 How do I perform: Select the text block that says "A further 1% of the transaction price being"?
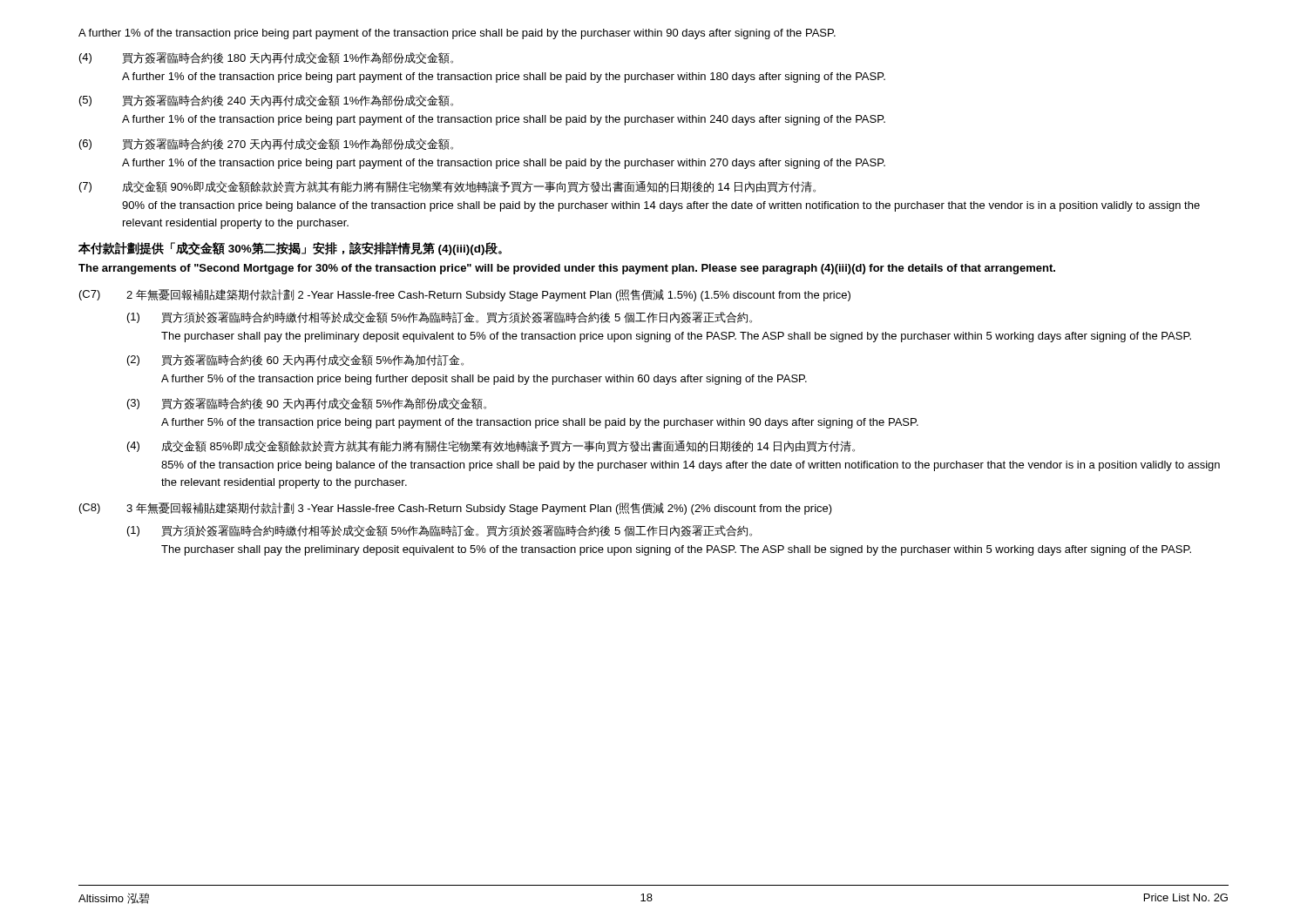(x=457, y=33)
